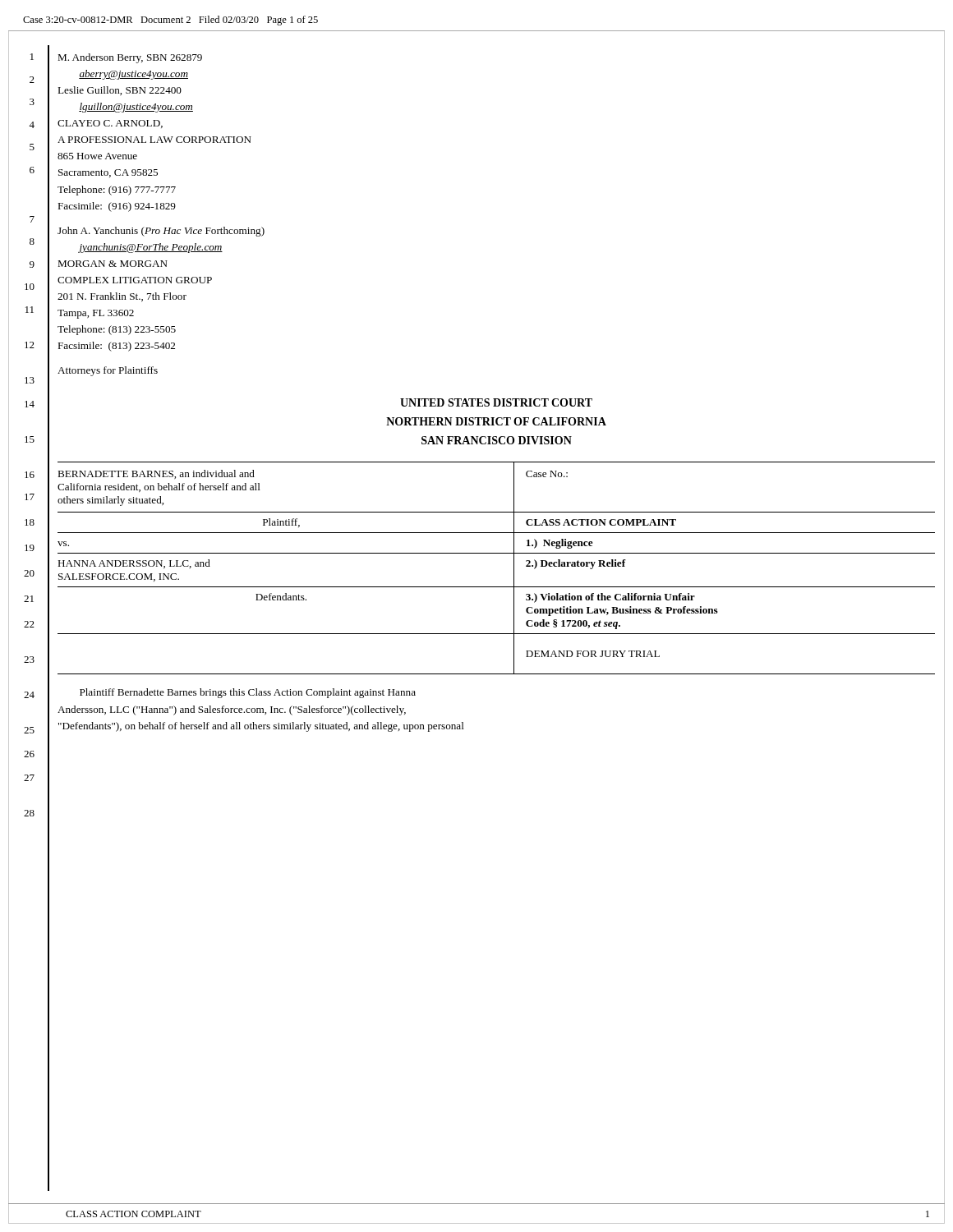Point to the block beginning "John A. Yanchunis"
953x1232 pixels.
(x=161, y=288)
